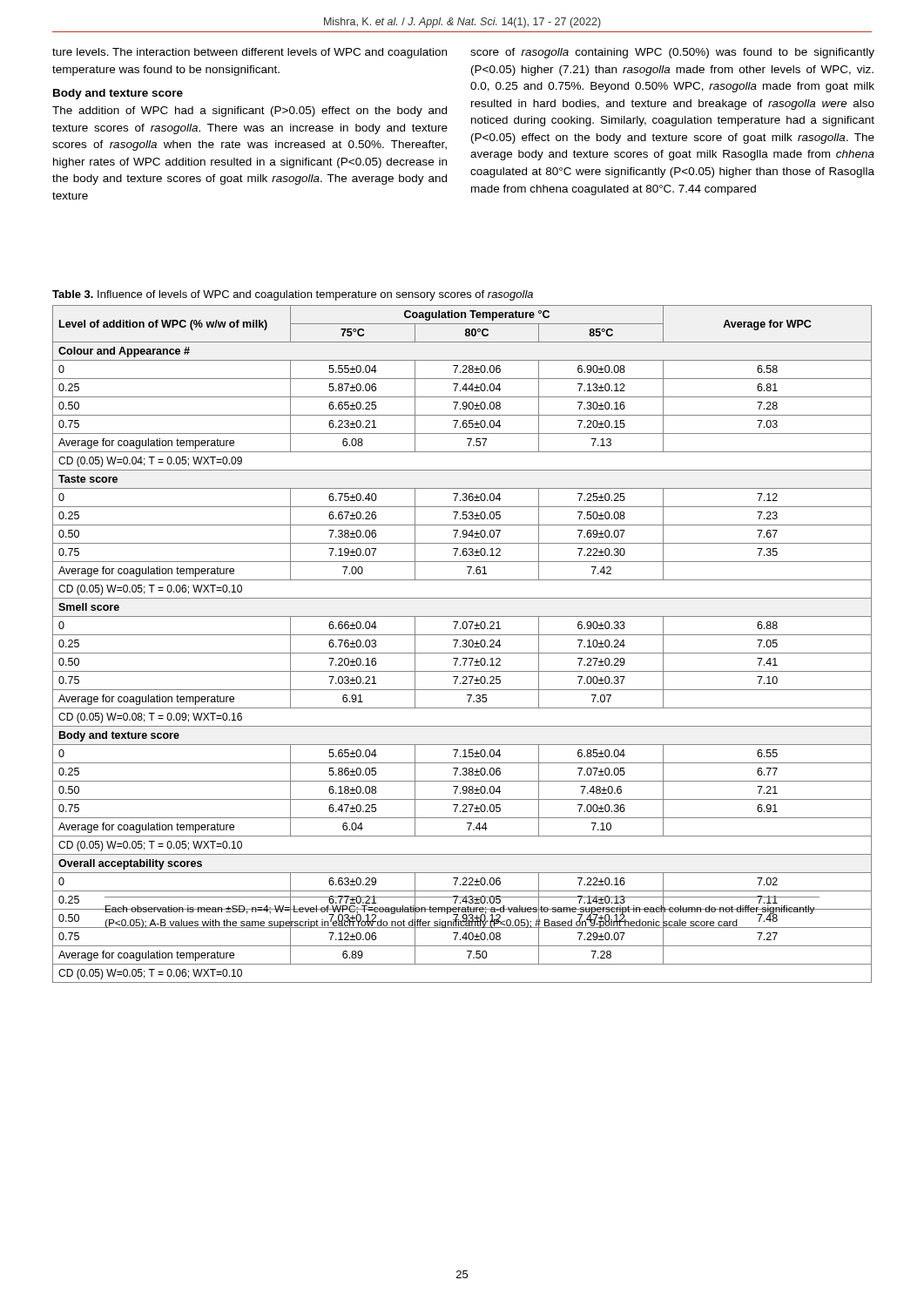This screenshot has height=1307, width=924.
Task: Find the text block that says "score of rasogolla containing"
Action: 672,120
